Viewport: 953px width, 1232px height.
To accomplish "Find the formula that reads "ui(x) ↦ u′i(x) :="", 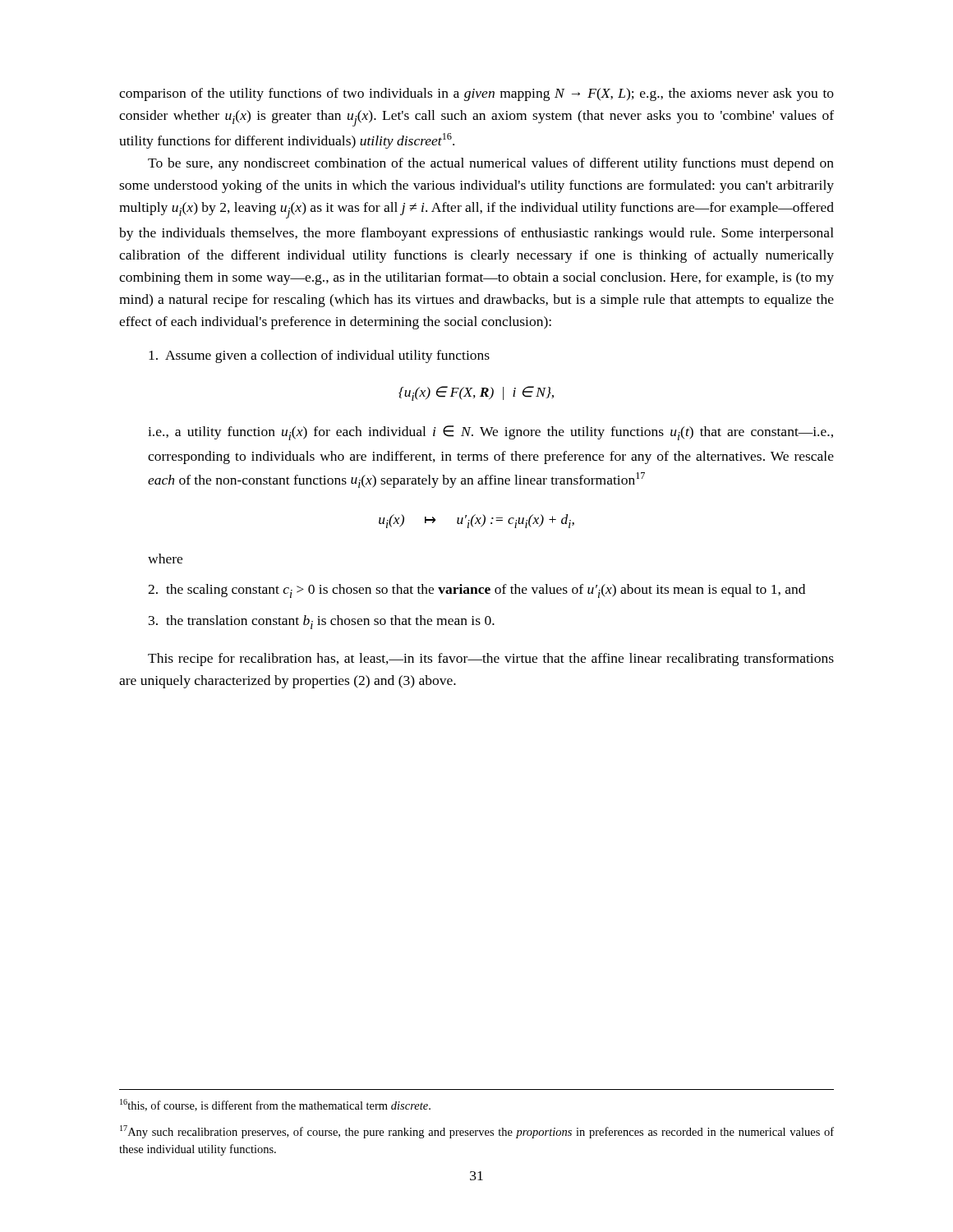I will pyautogui.click(x=476, y=520).
